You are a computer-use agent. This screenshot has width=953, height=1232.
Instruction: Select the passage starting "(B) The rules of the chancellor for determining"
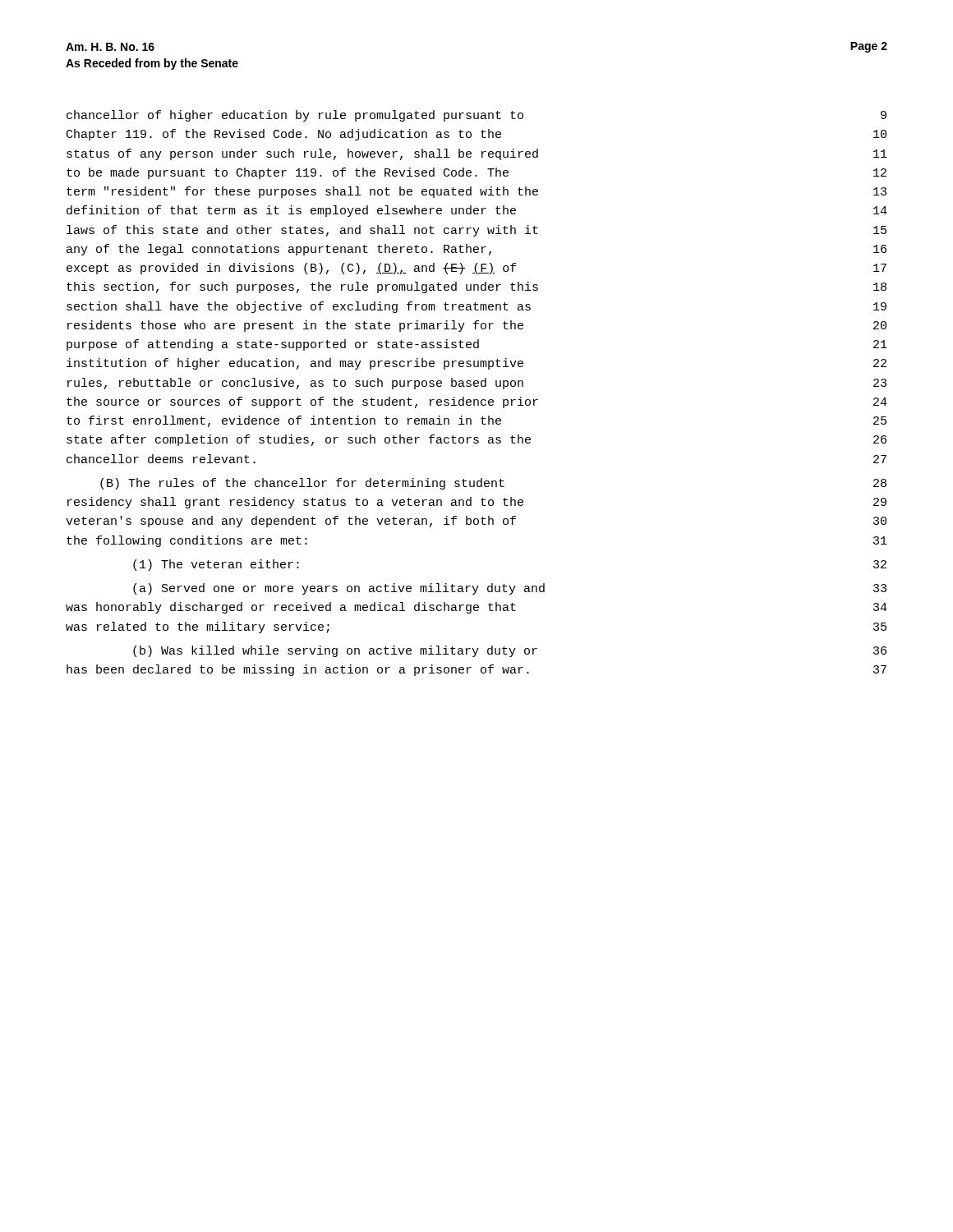point(476,513)
